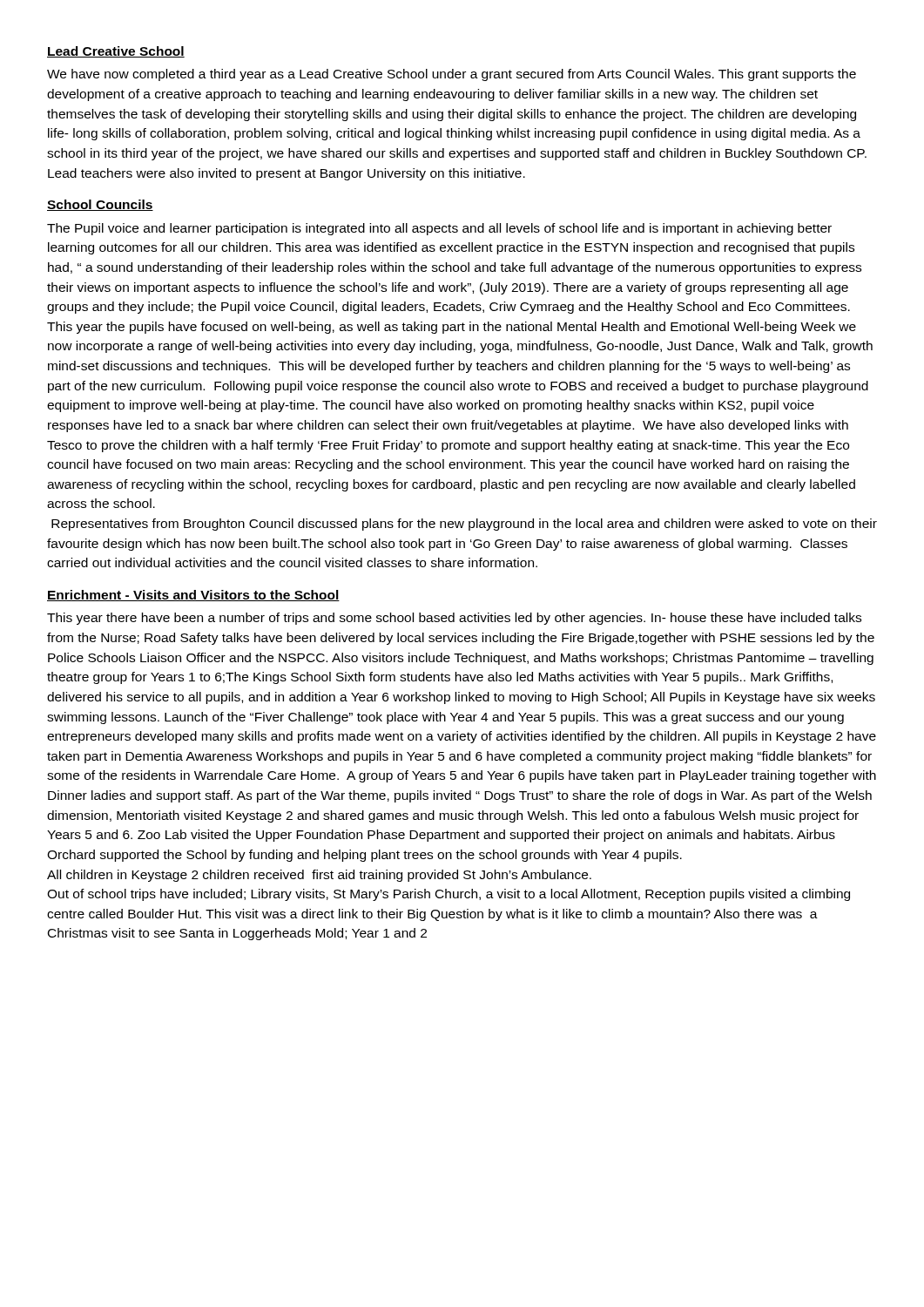This screenshot has width=924, height=1307.
Task: Point to the element starting "We have now completed"
Action: click(457, 123)
